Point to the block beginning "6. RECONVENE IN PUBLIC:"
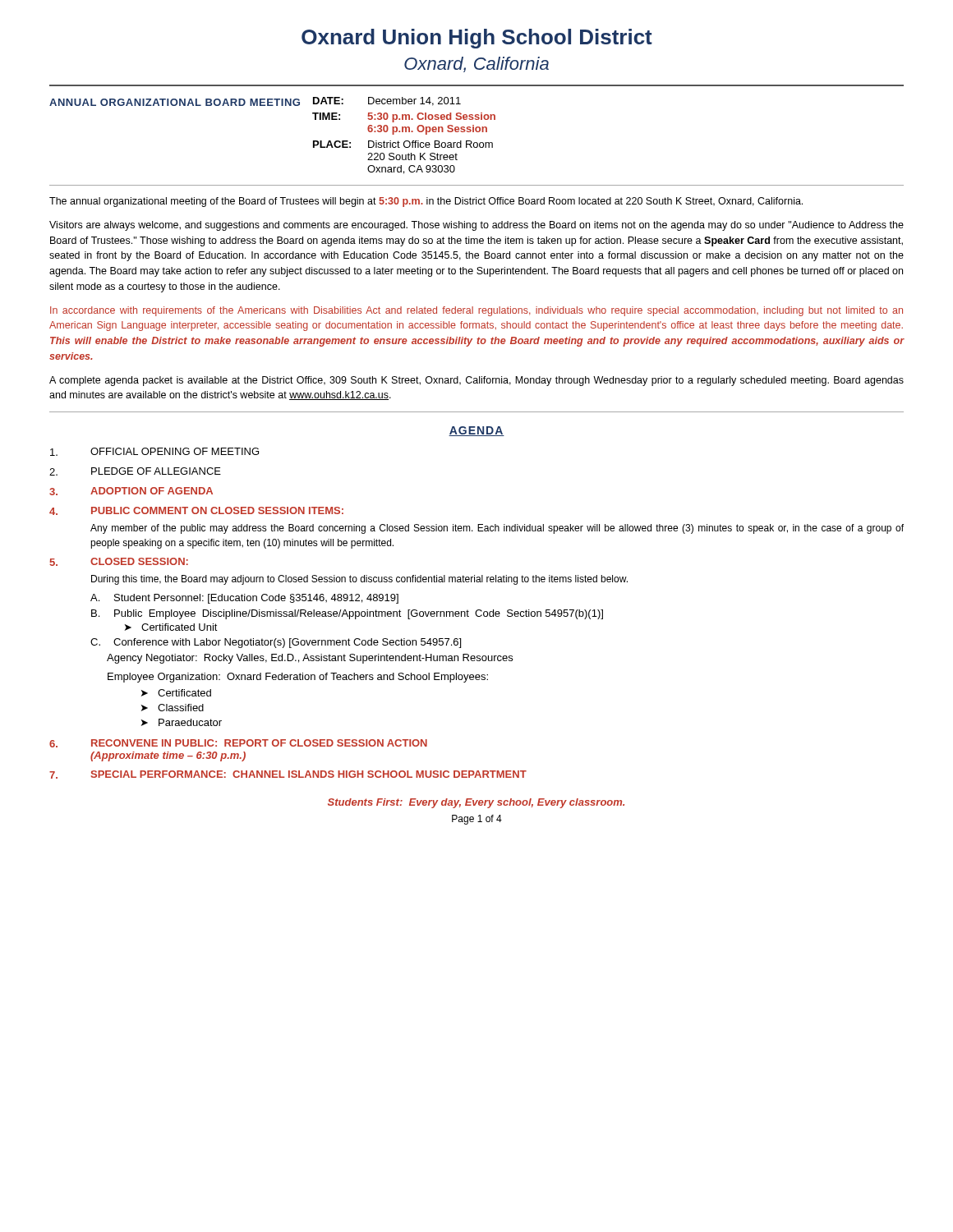This screenshot has width=953, height=1232. pos(238,743)
